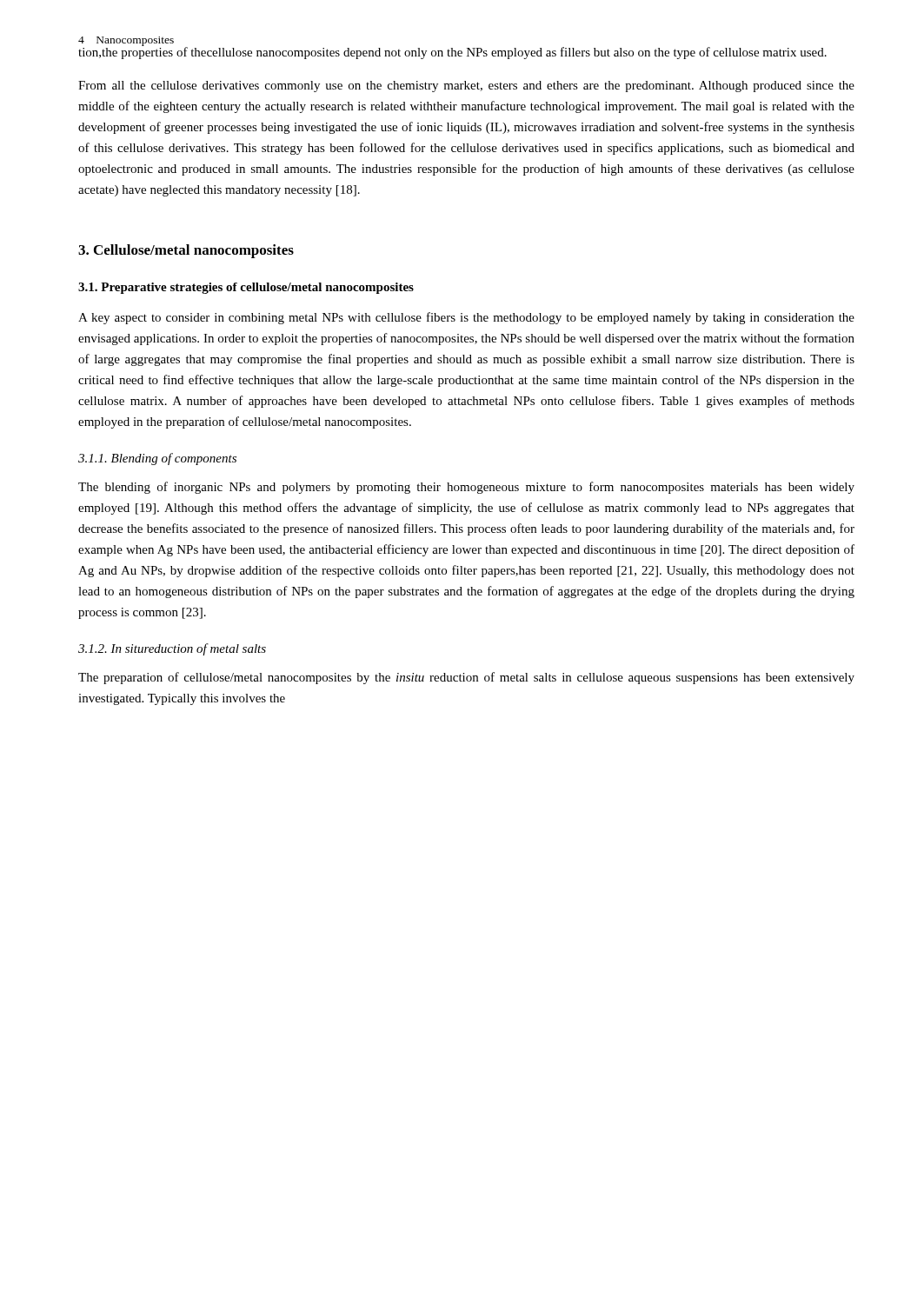Select the text block containing "tion,the properties of thecellulose nanocomposites"
The height and width of the screenshot is (1304, 924).
coord(466,52)
